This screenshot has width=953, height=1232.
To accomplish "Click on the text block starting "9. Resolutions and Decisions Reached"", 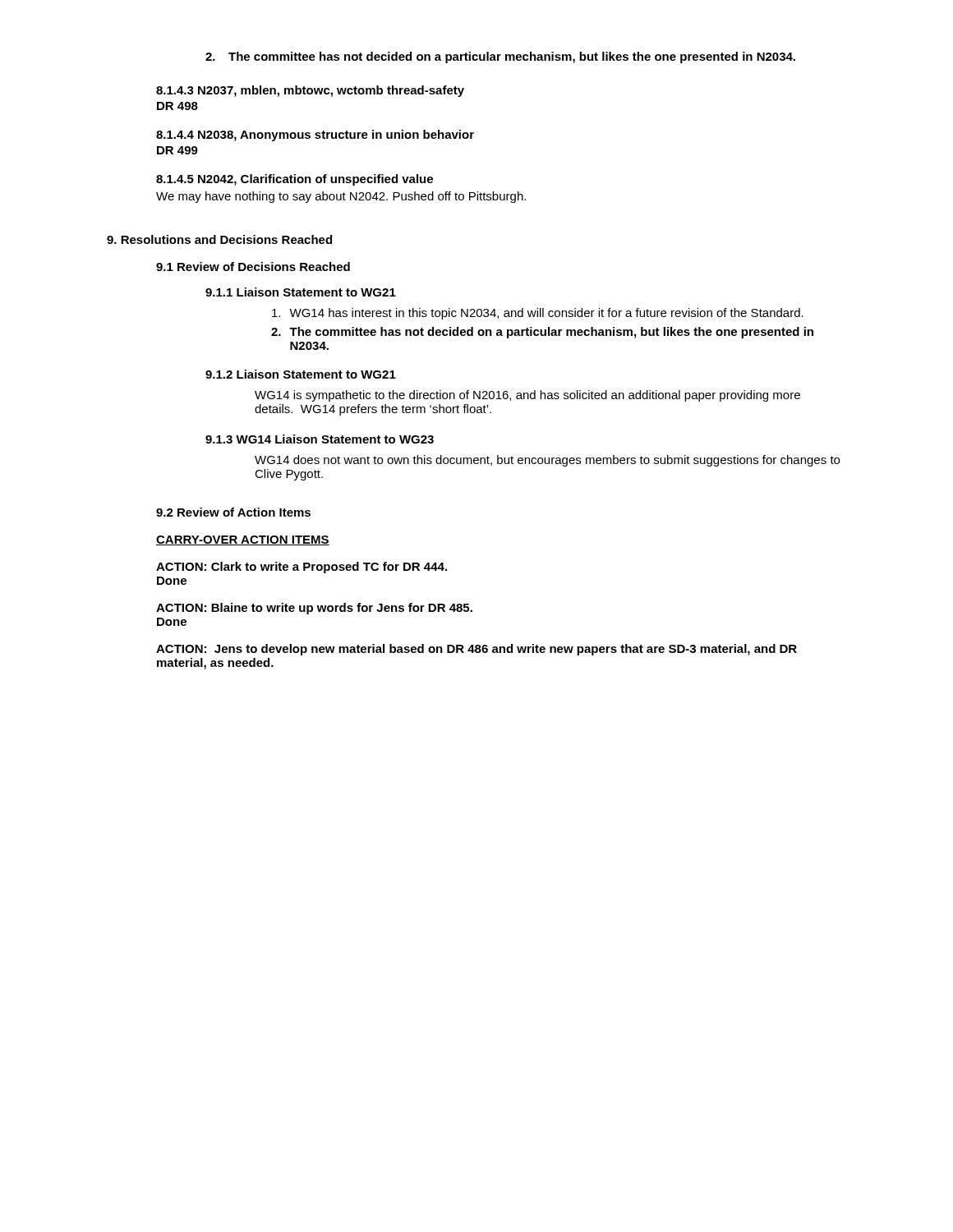I will point(220,239).
